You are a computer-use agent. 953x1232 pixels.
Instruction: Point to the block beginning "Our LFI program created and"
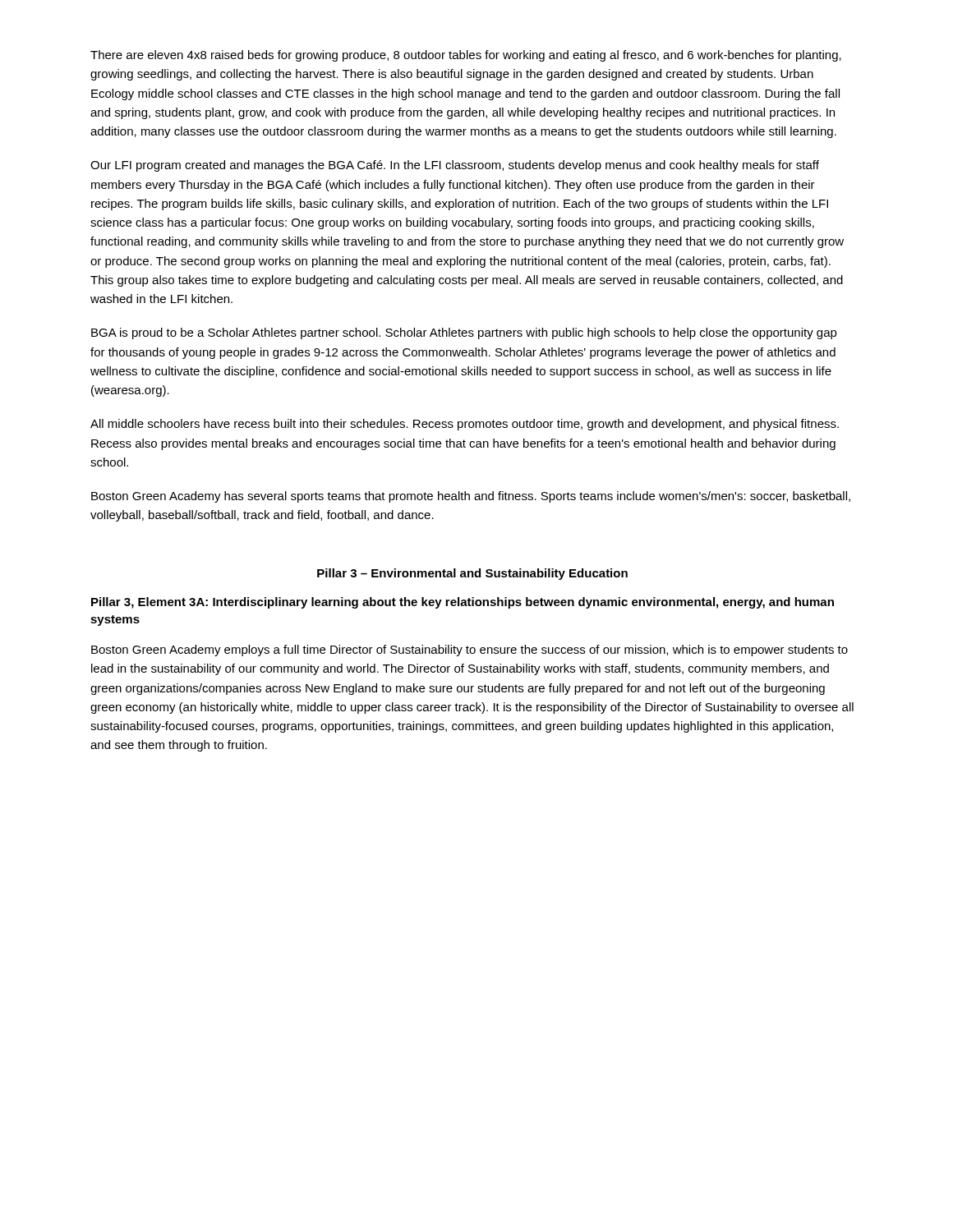(467, 232)
